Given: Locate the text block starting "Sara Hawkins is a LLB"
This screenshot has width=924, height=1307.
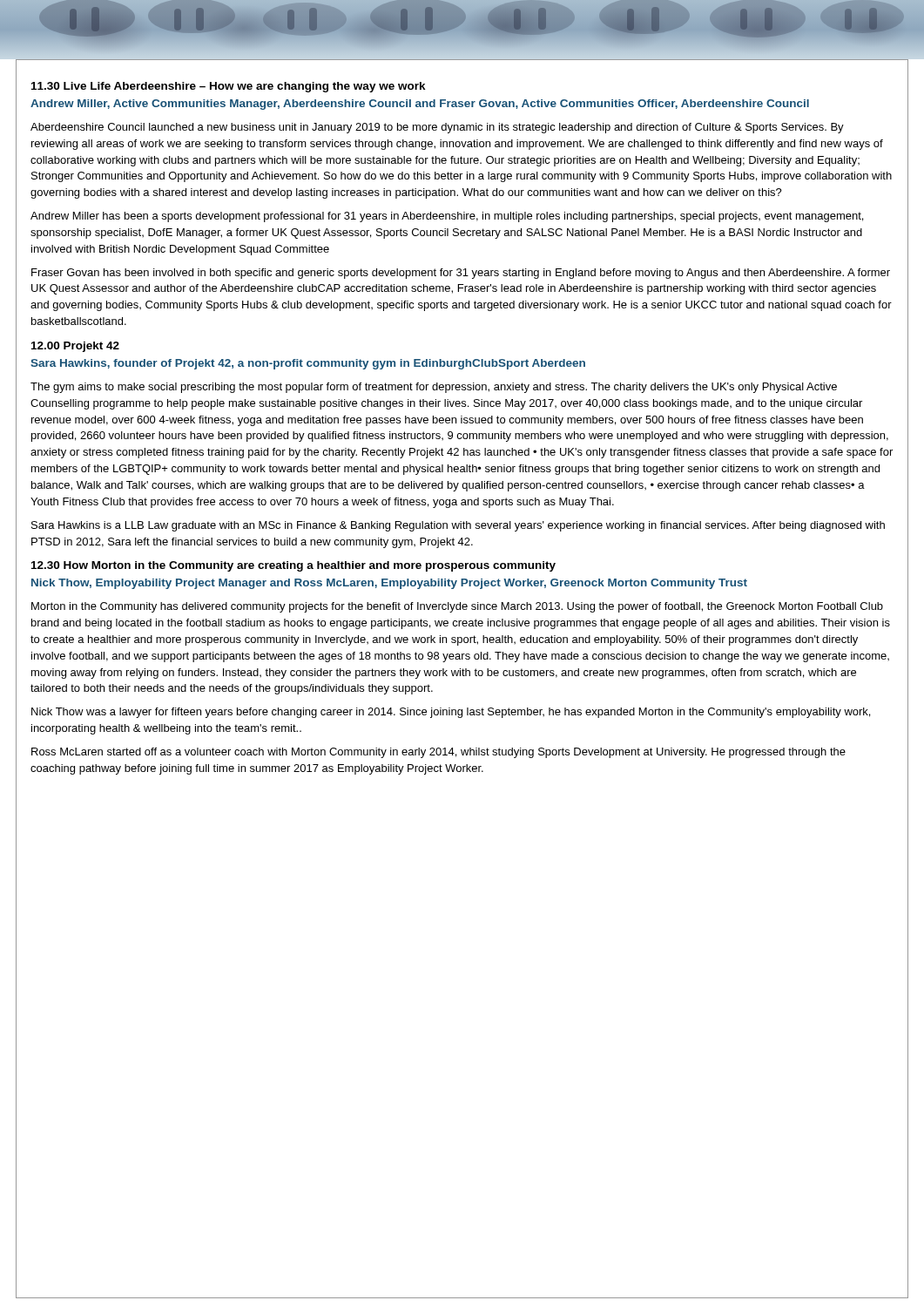Looking at the screenshot, I should pos(458,533).
